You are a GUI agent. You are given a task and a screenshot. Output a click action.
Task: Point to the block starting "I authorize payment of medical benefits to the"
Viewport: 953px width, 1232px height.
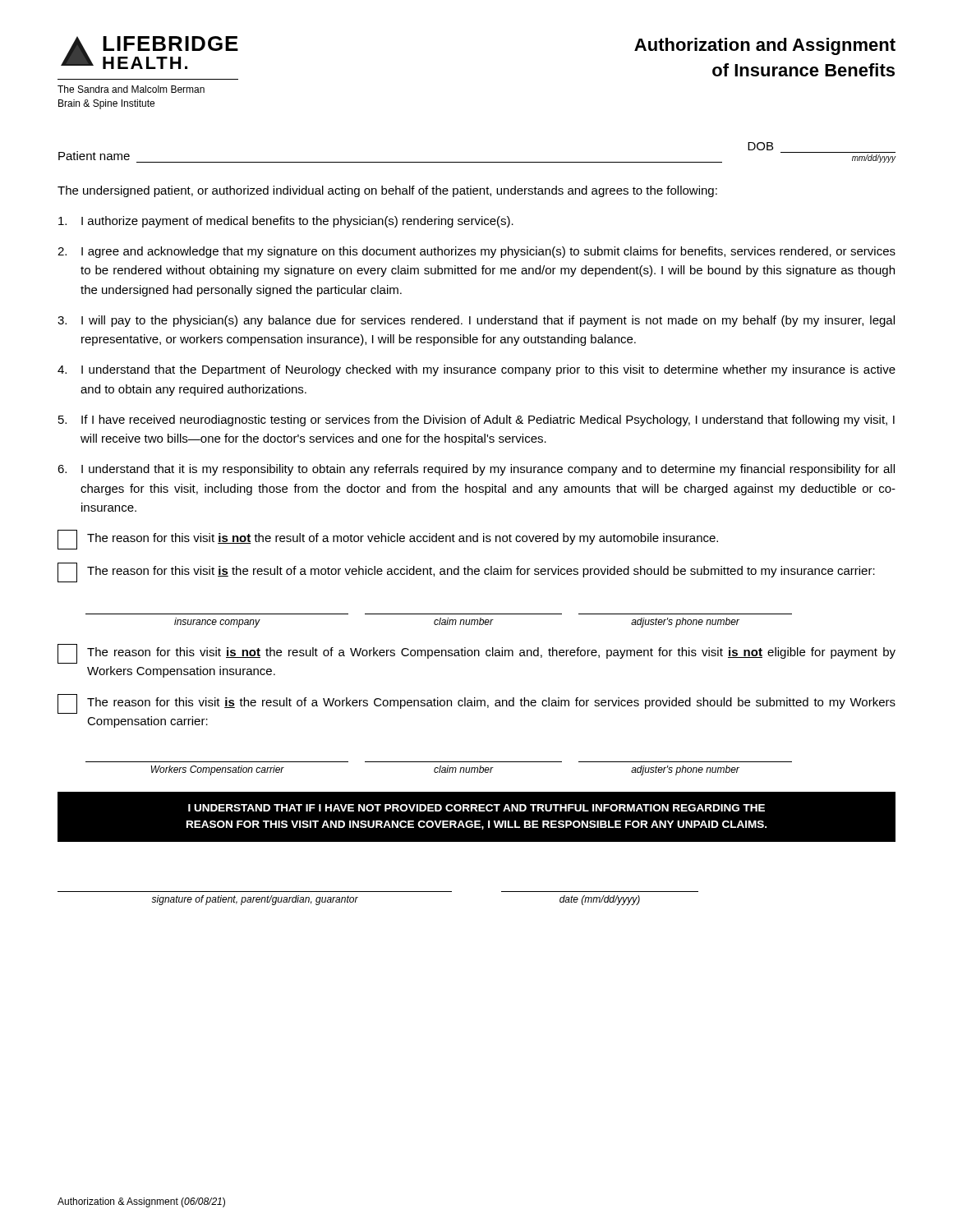click(476, 220)
